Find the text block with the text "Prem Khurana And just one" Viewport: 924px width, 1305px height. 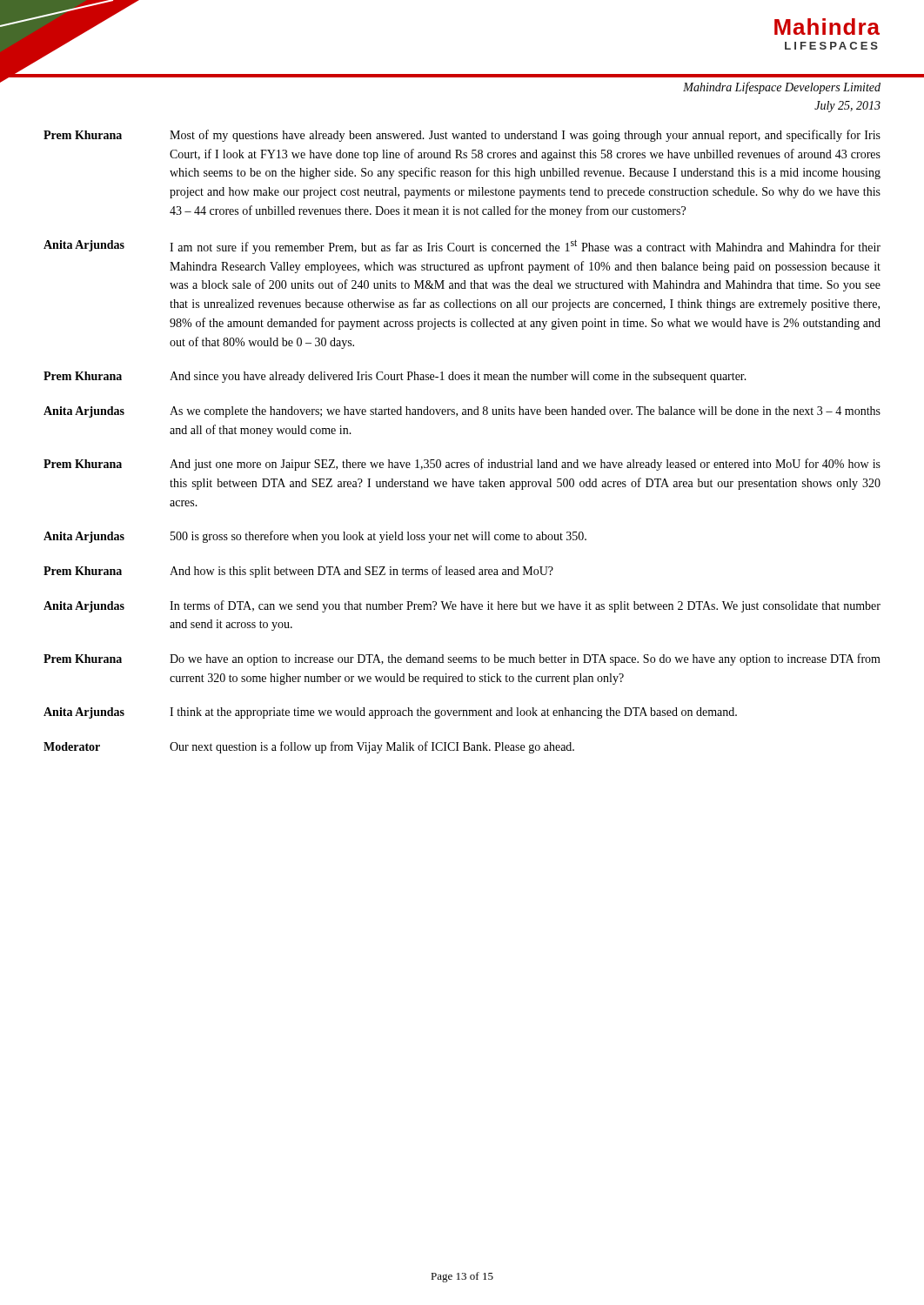pos(462,484)
